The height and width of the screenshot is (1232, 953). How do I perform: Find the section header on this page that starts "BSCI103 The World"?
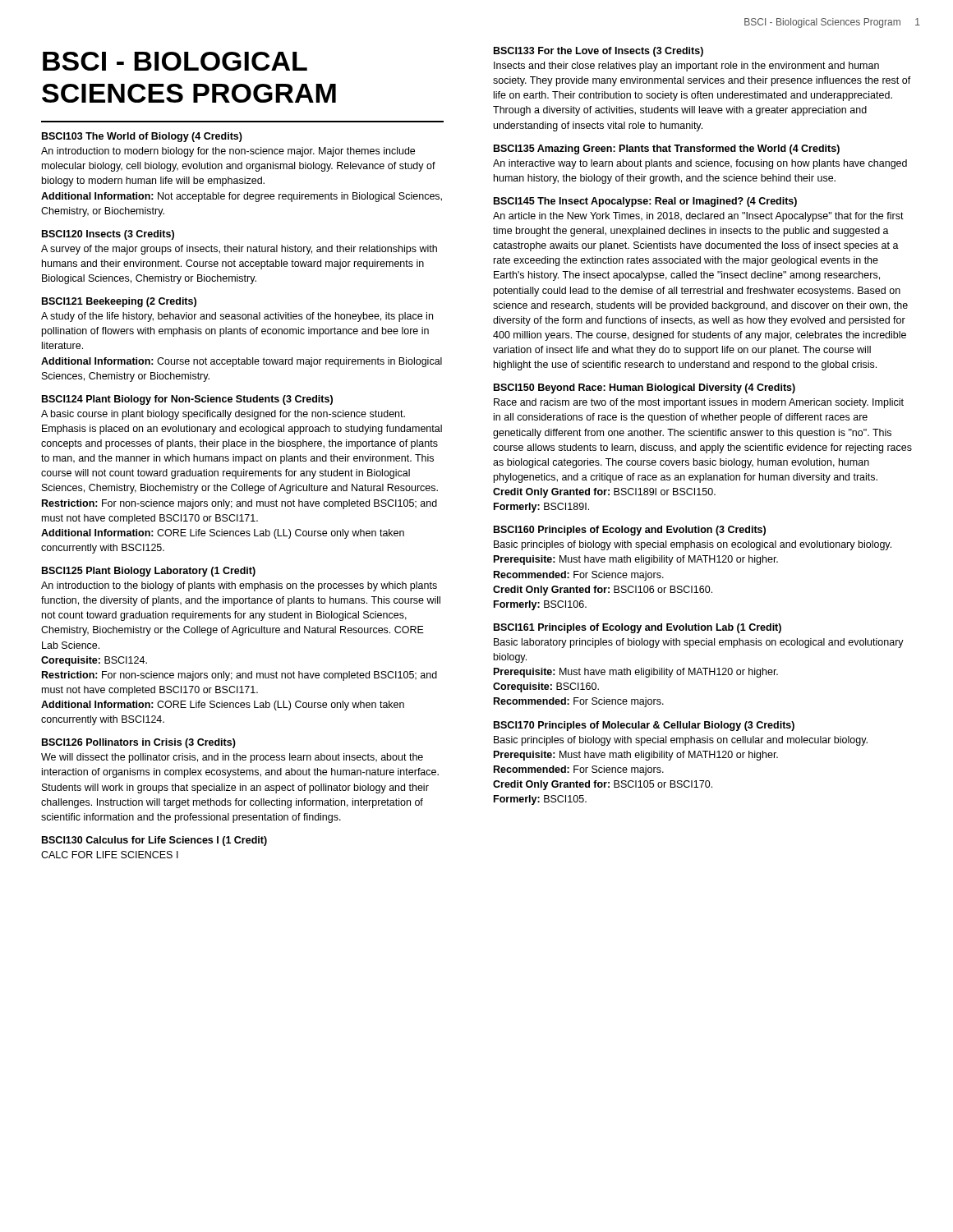pos(242,175)
